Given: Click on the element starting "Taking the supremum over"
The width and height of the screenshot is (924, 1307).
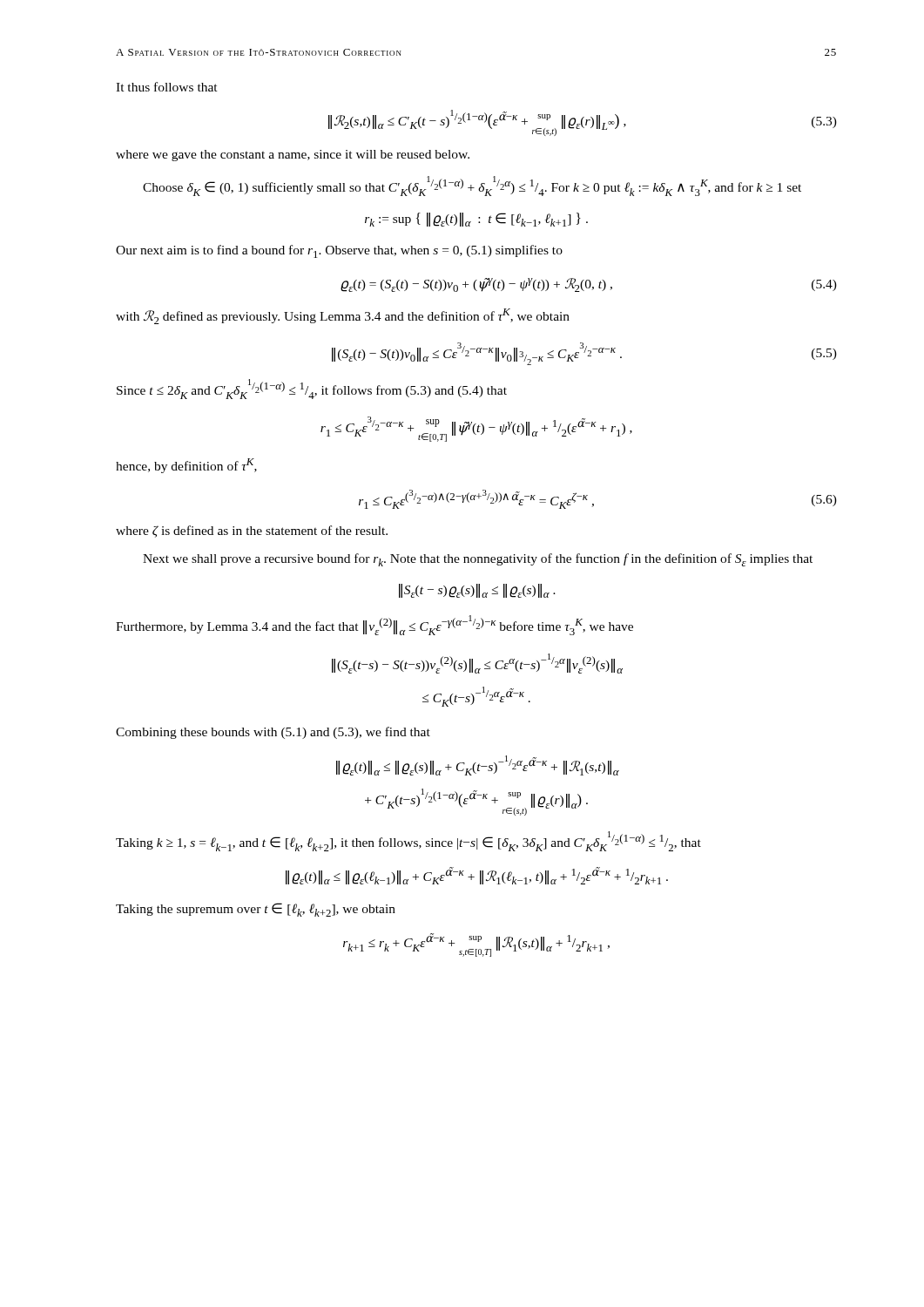Looking at the screenshot, I should [256, 910].
